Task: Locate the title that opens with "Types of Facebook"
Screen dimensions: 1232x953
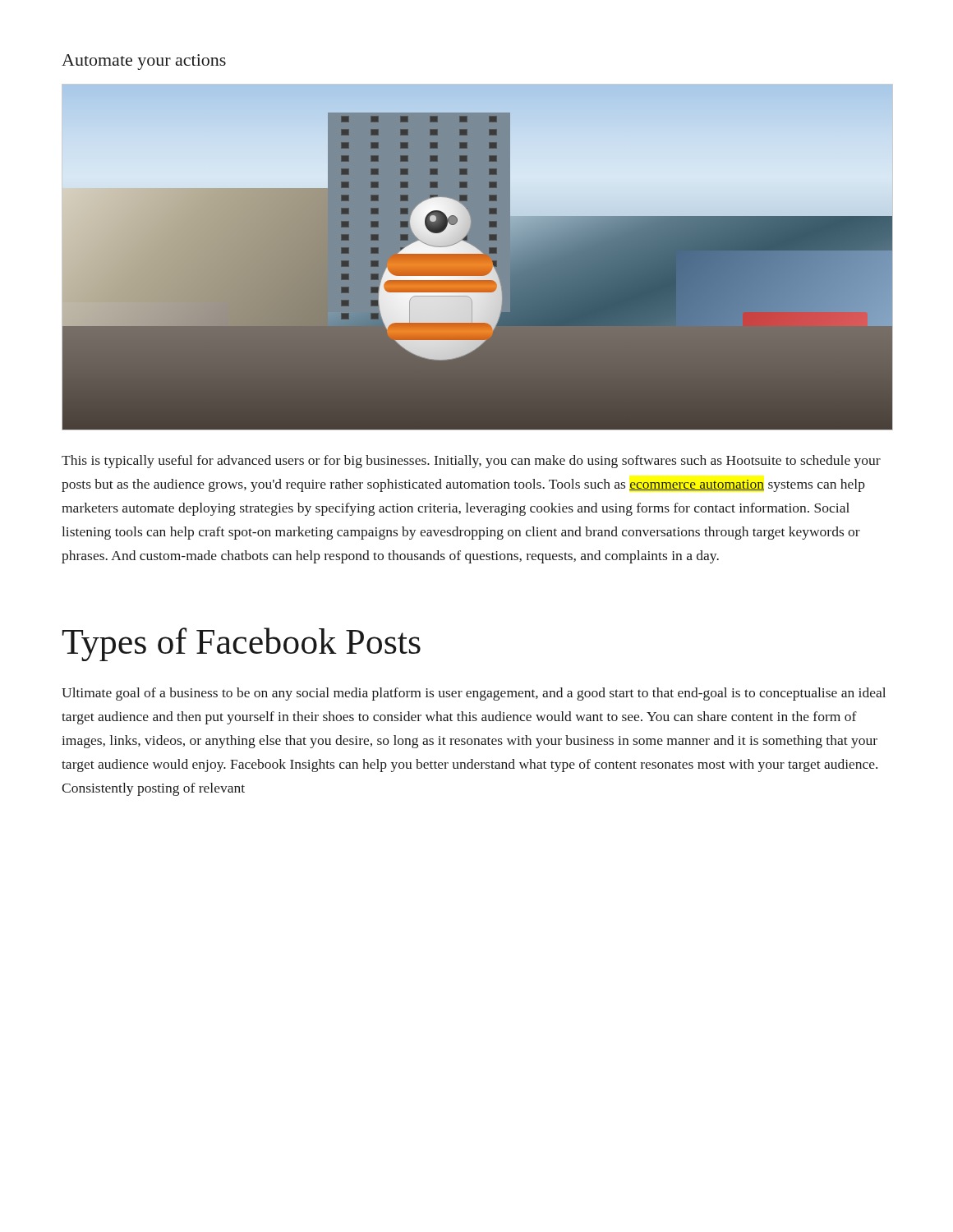Action: tap(242, 642)
